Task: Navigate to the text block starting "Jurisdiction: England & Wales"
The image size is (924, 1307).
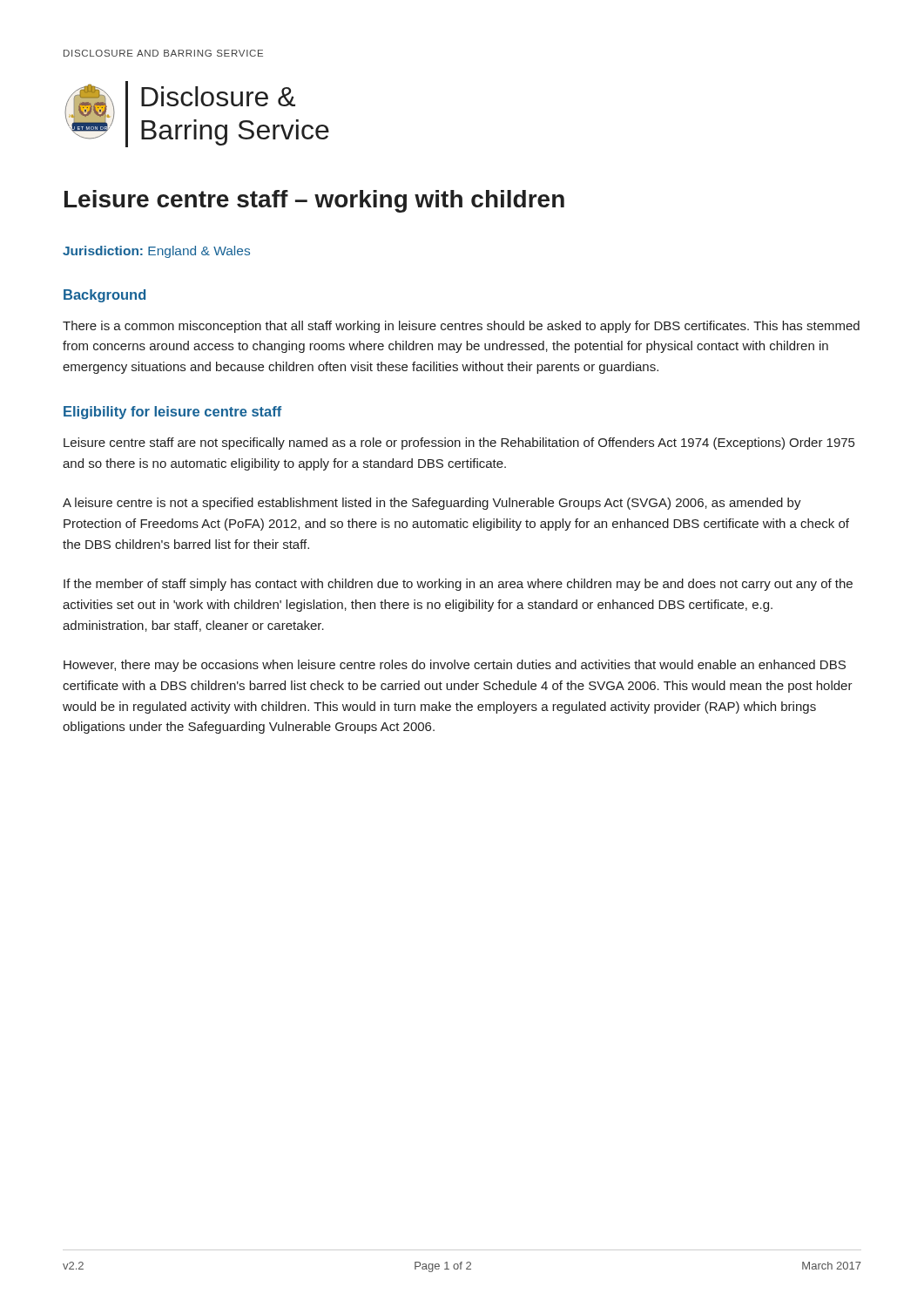Action: (x=157, y=250)
